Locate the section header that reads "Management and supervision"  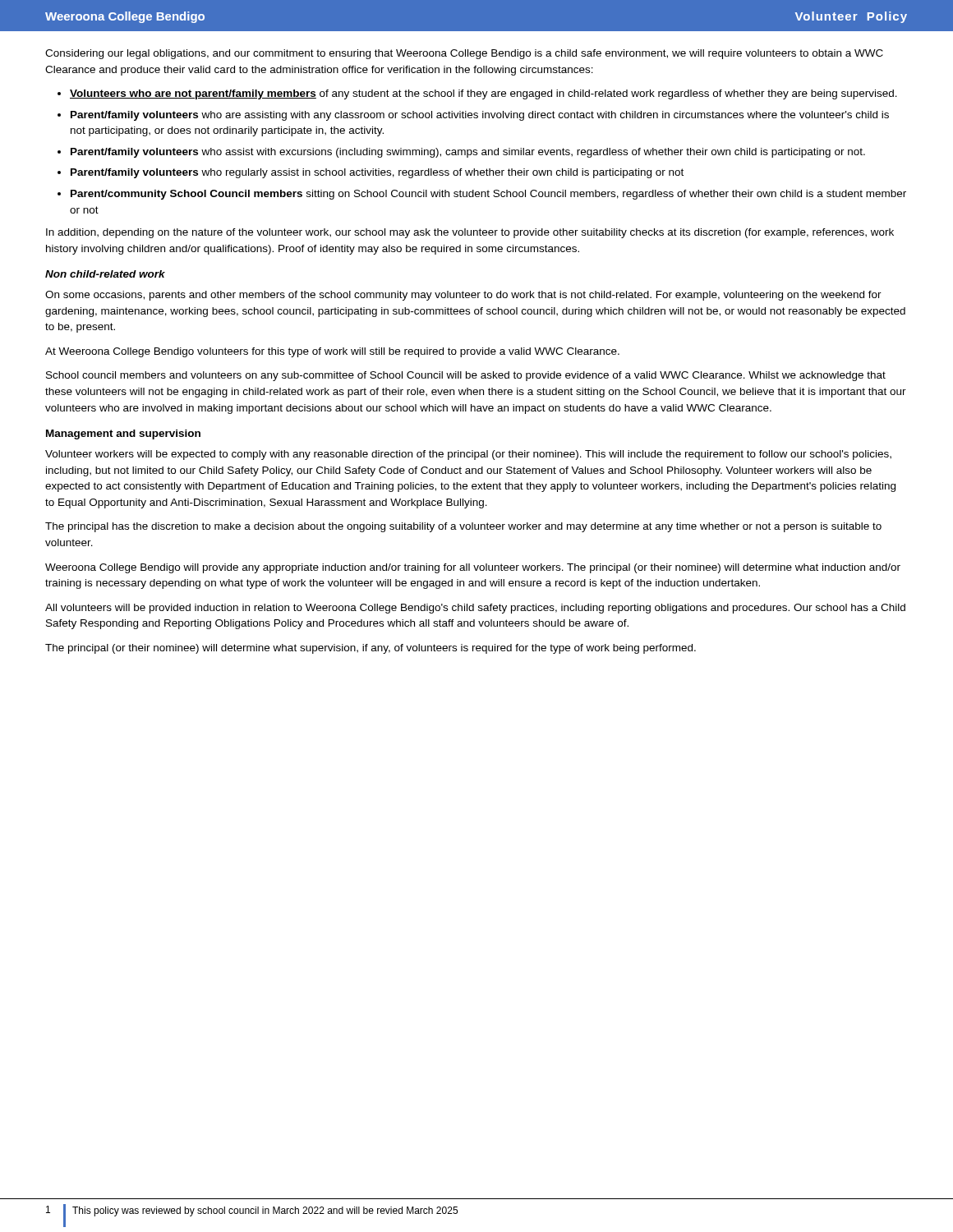click(123, 433)
